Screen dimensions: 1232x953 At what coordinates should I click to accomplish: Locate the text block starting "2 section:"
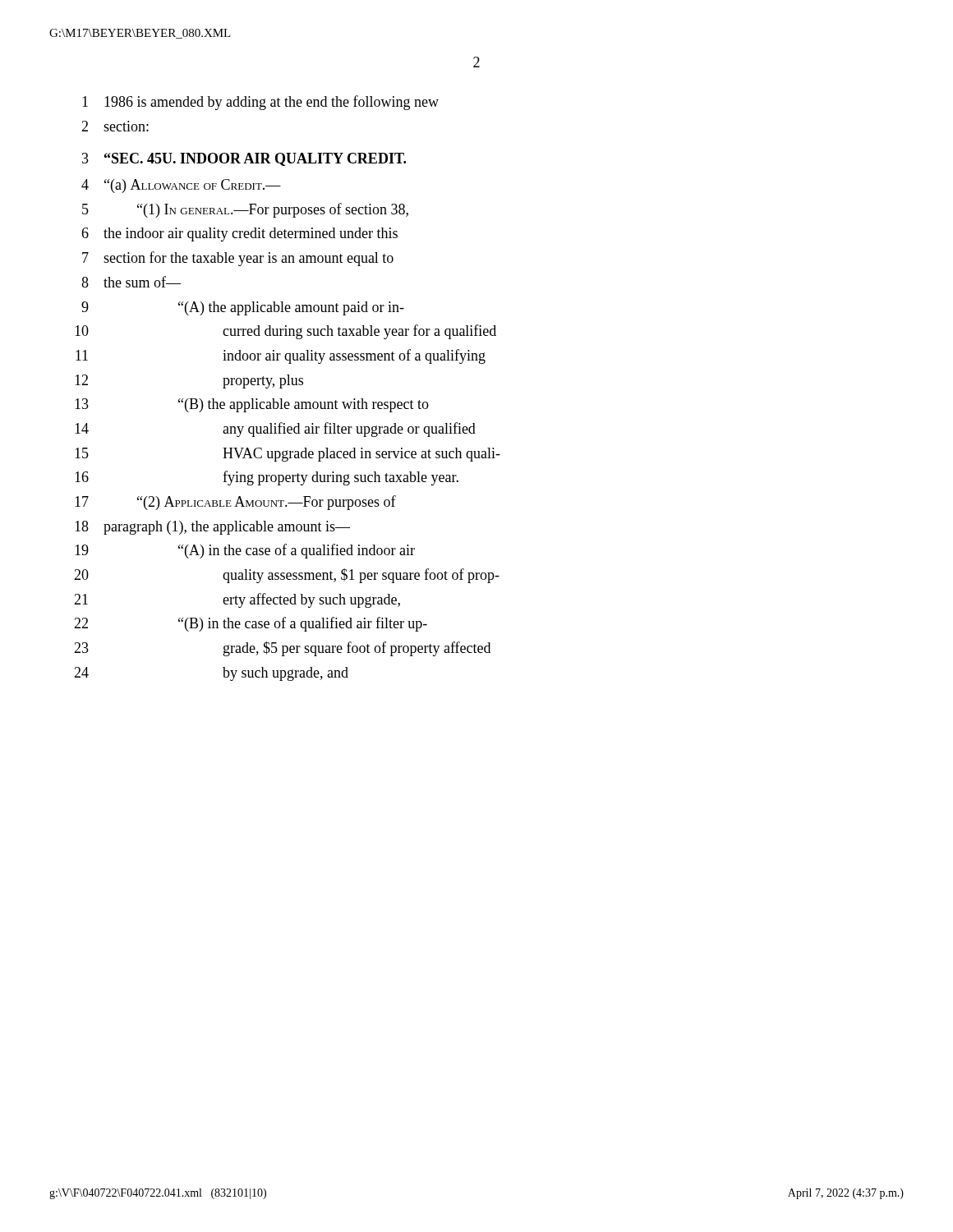coord(115,126)
